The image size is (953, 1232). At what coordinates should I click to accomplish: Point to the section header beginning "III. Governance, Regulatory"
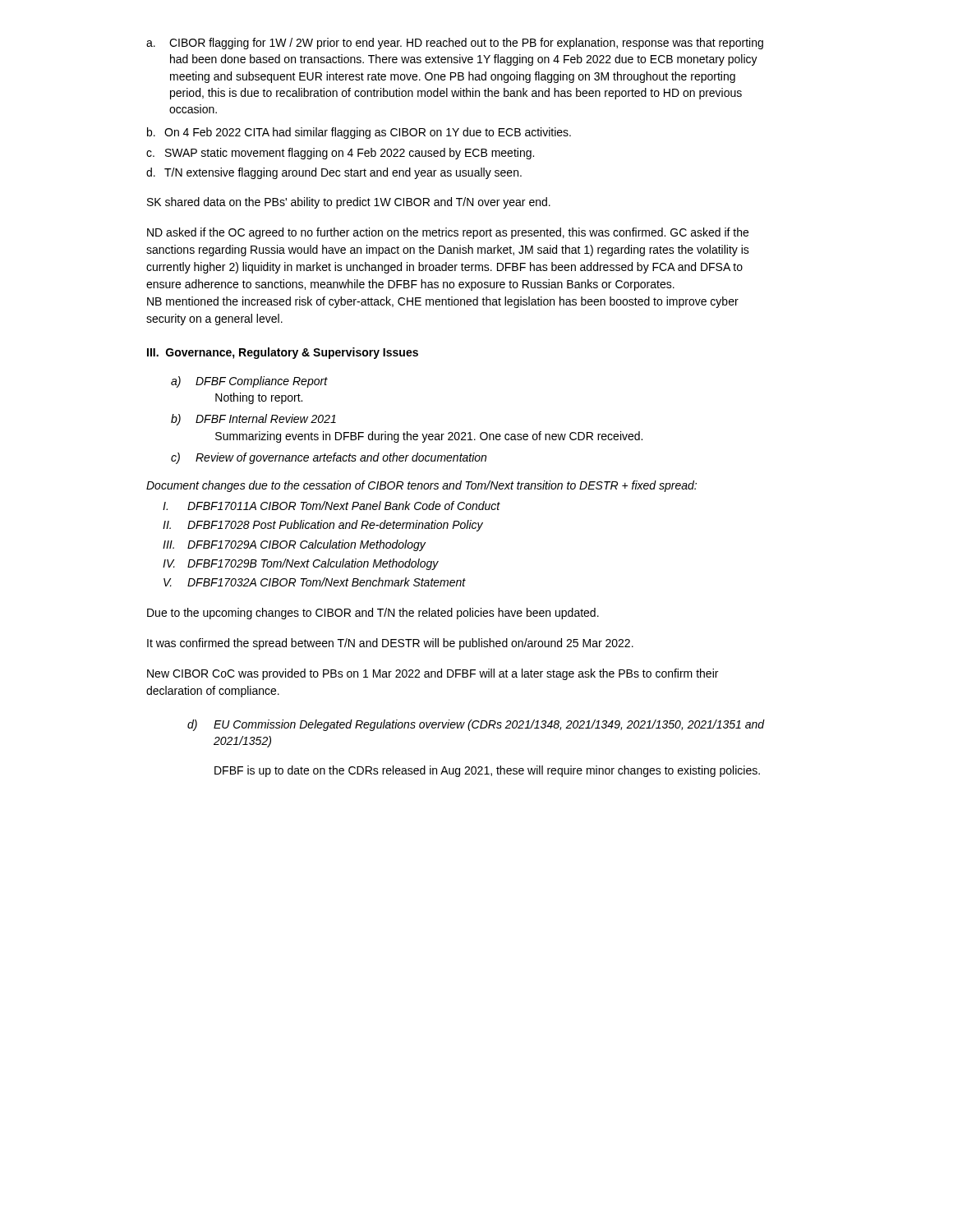[282, 353]
